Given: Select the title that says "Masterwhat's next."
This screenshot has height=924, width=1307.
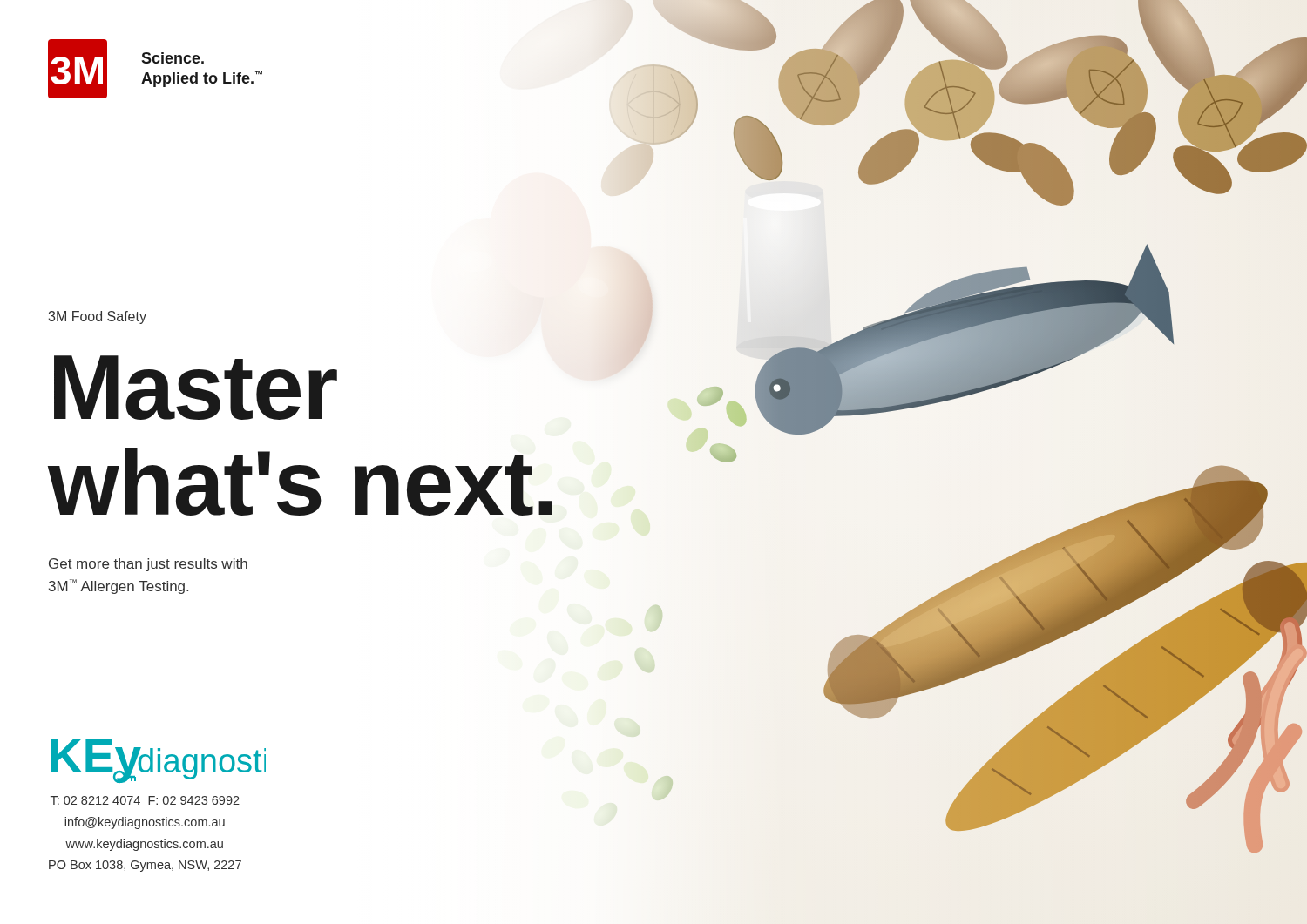Looking at the screenshot, I should pyautogui.click(x=303, y=436).
